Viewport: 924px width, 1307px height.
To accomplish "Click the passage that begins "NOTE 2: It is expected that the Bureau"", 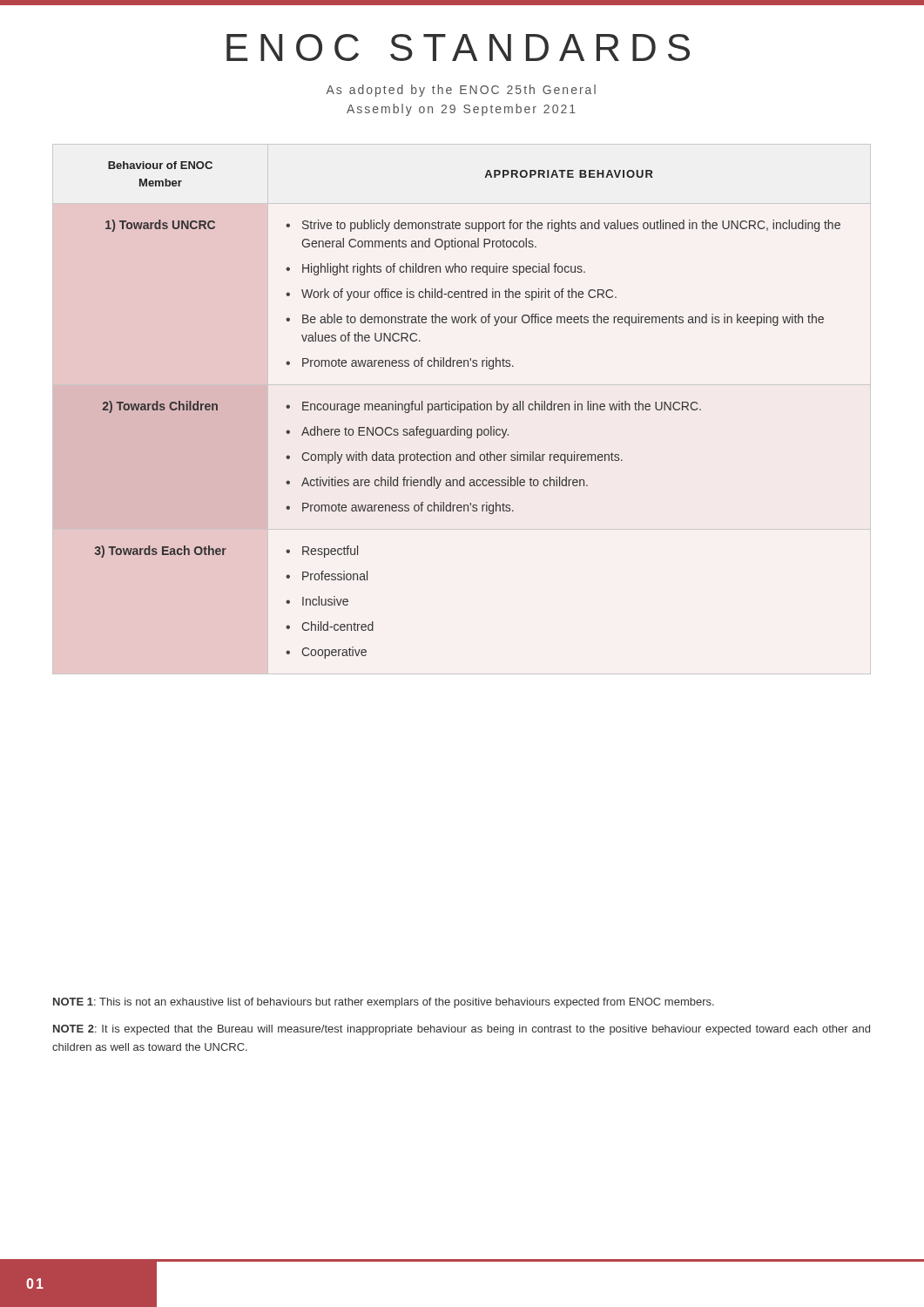I will (x=462, y=1037).
